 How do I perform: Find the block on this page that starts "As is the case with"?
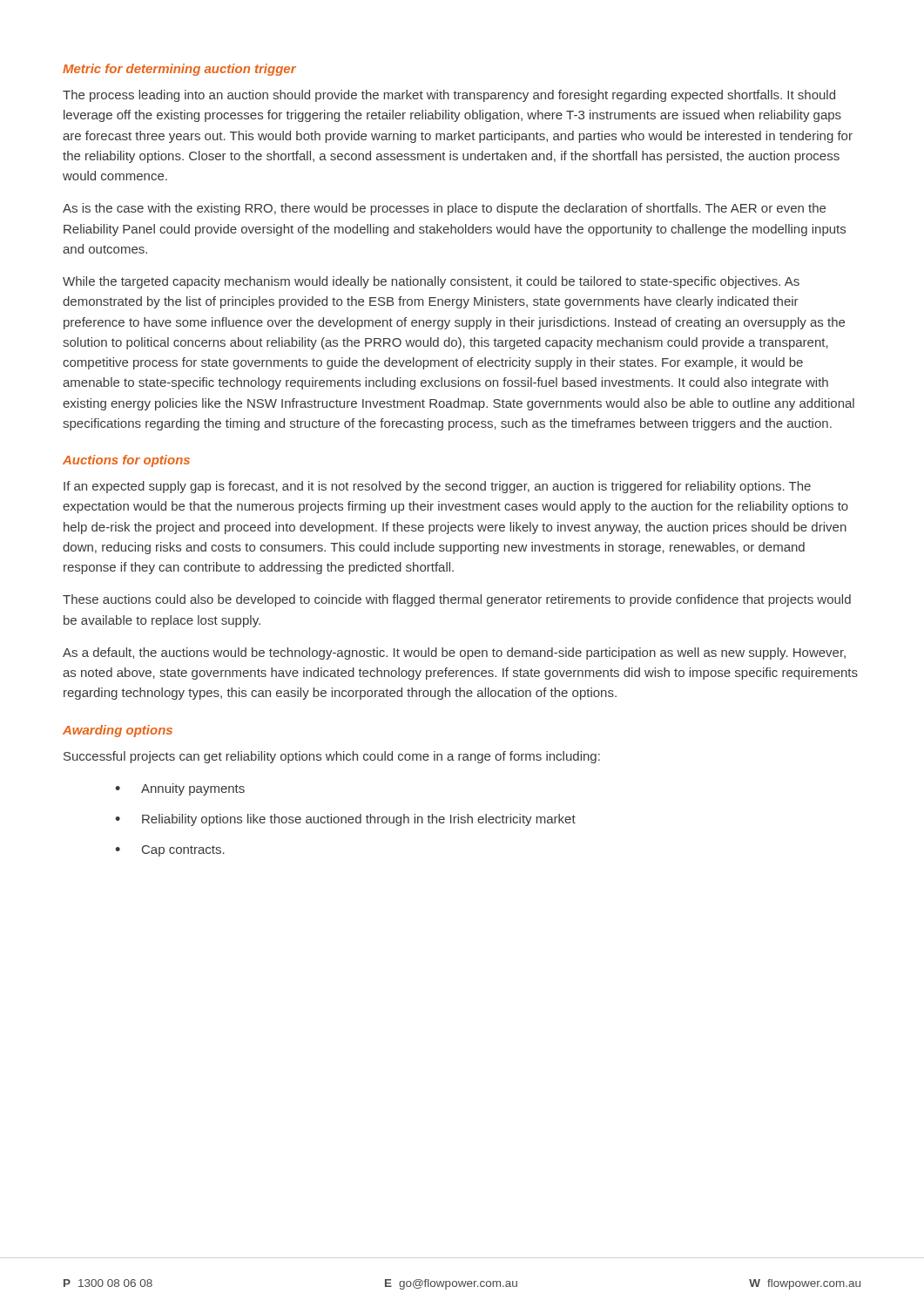[x=455, y=228]
